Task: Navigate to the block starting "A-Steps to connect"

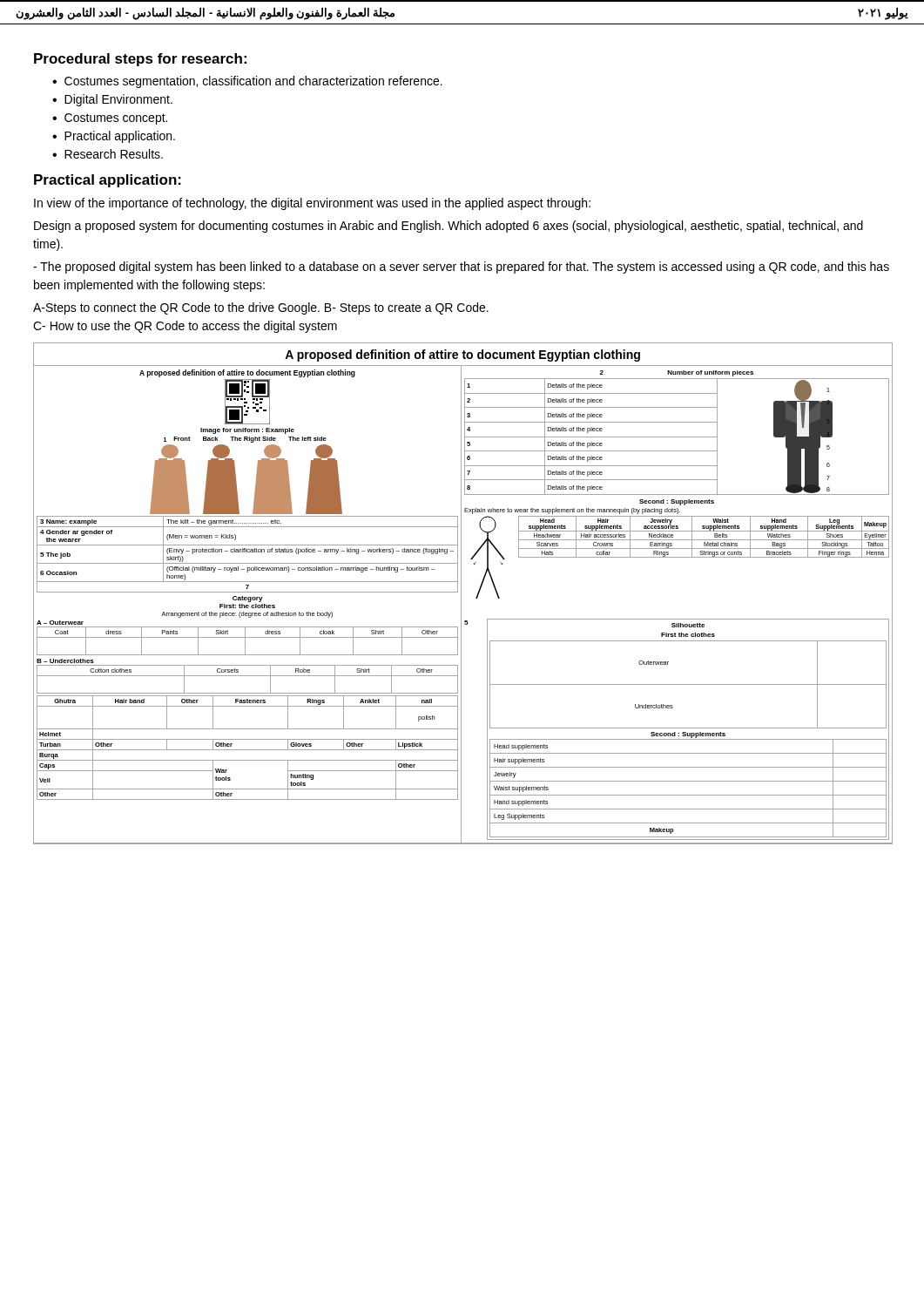Action: click(x=261, y=317)
